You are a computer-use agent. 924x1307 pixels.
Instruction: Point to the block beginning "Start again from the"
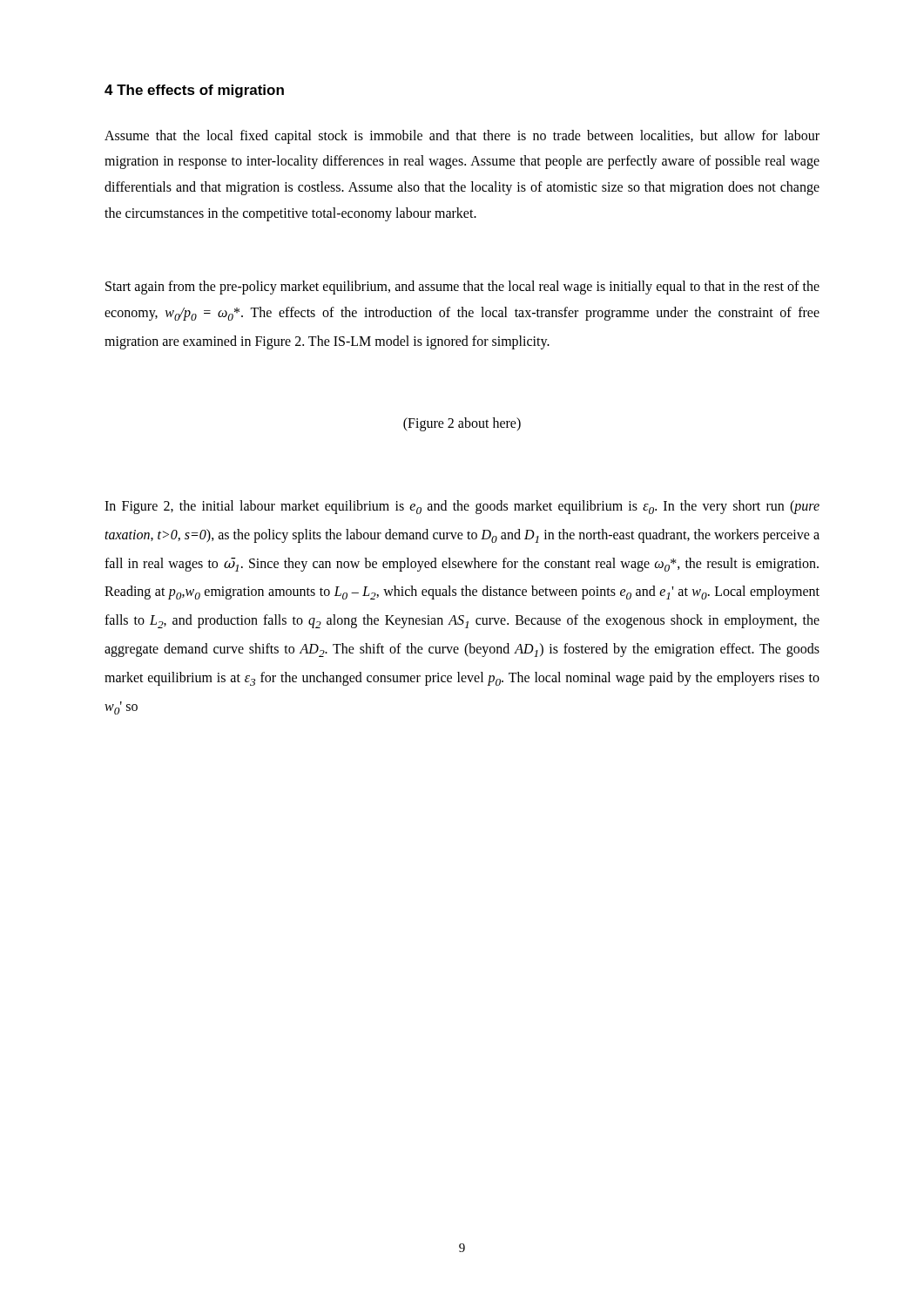pos(462,314)
